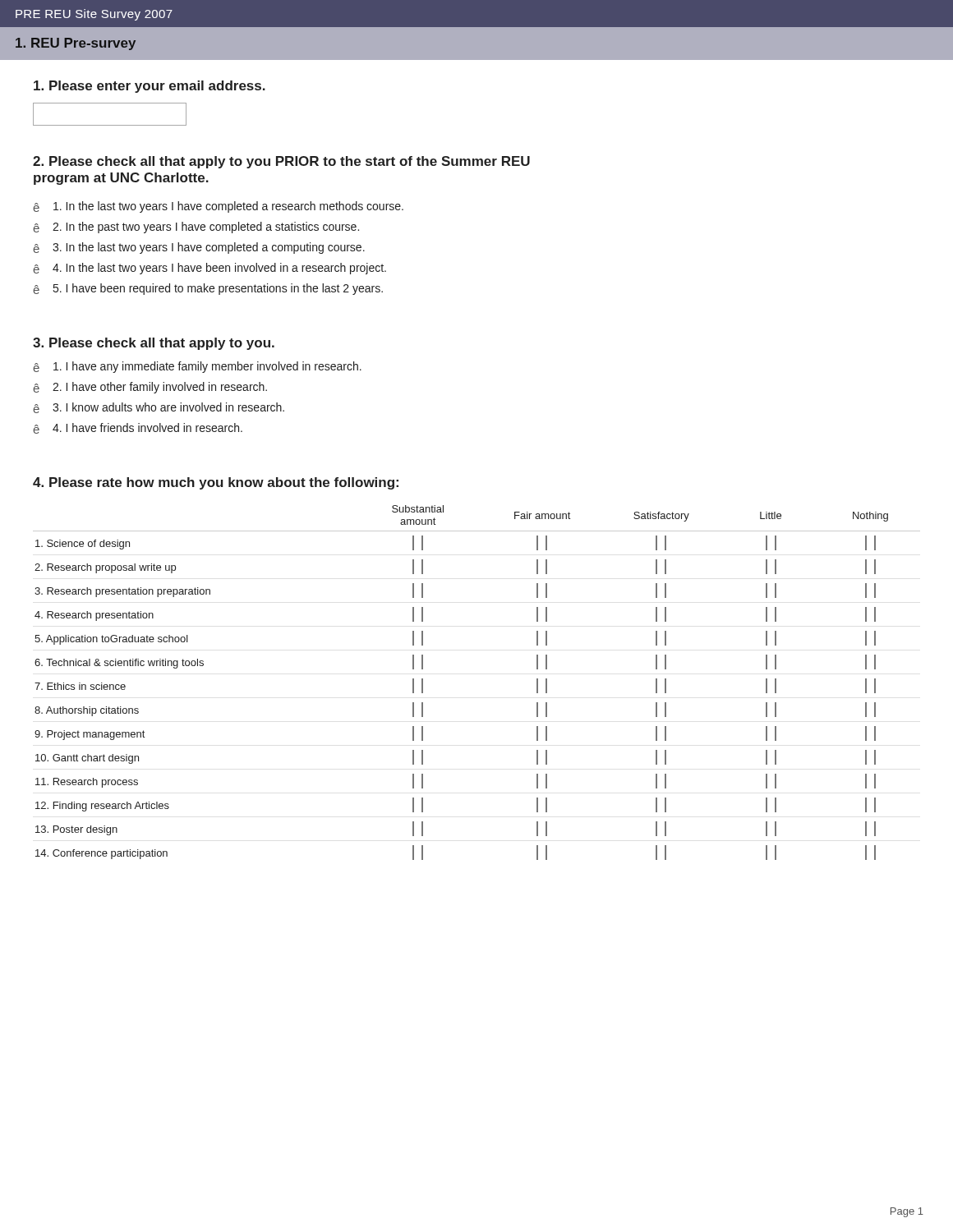This screenshot has width=953, height=1232.
Task: Select the block starting "1. REU Pre-survey"
Action: click(75, 43)
